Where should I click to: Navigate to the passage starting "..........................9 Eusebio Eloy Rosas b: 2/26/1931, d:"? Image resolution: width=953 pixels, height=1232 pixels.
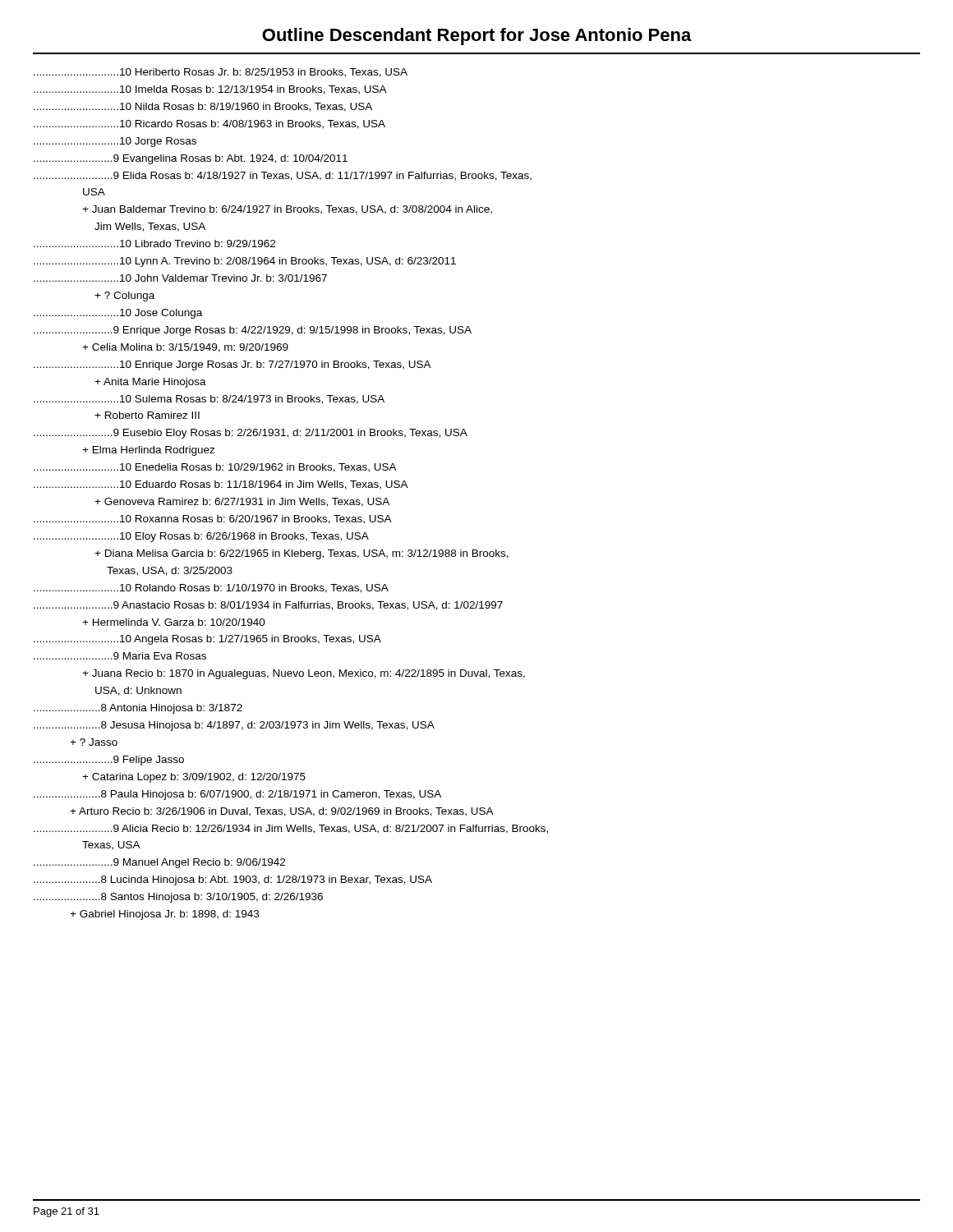250,441
